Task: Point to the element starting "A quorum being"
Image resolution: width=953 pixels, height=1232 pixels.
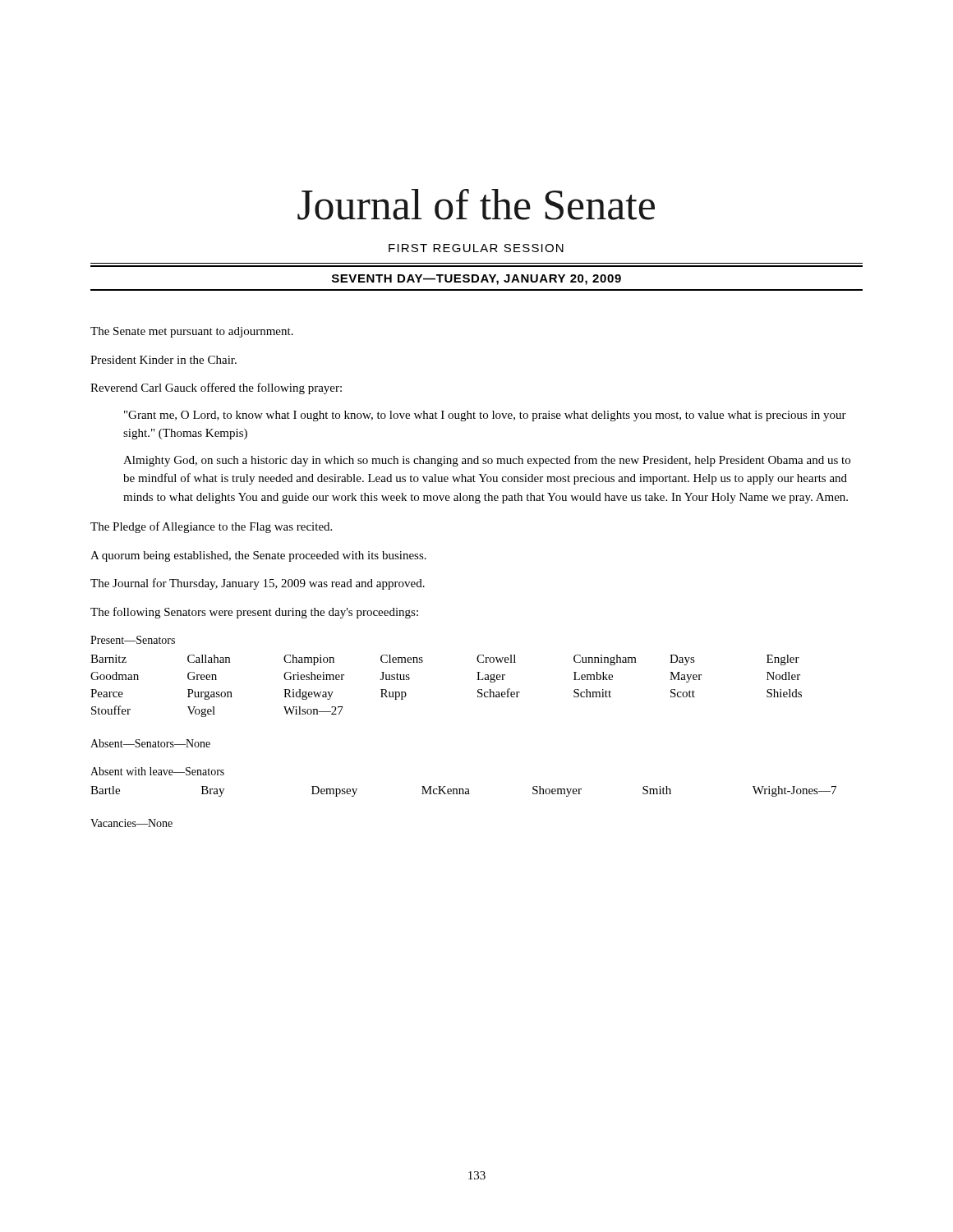Action: coord(259,555)
